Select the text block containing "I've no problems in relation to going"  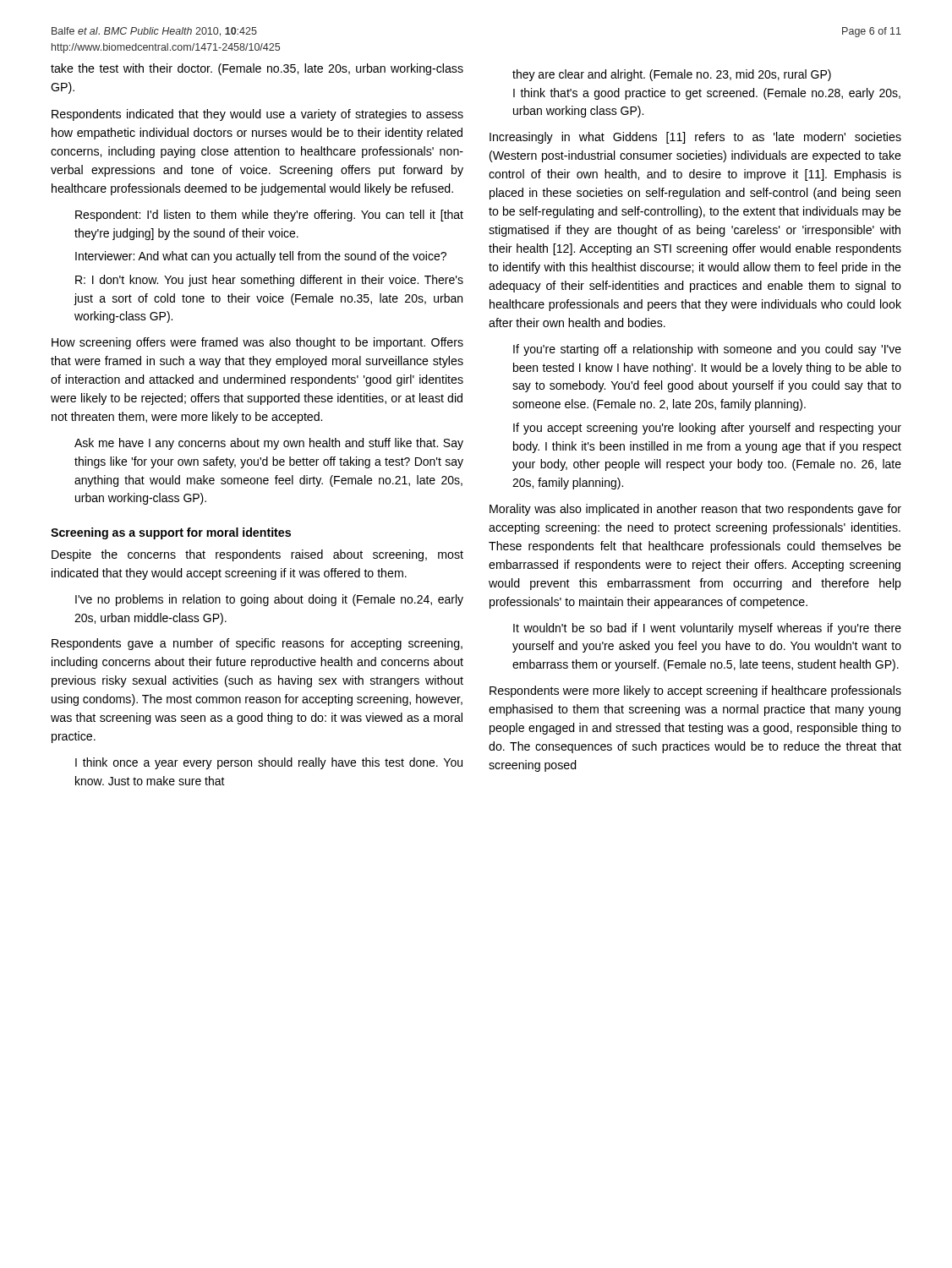click(x=269, y=609)
